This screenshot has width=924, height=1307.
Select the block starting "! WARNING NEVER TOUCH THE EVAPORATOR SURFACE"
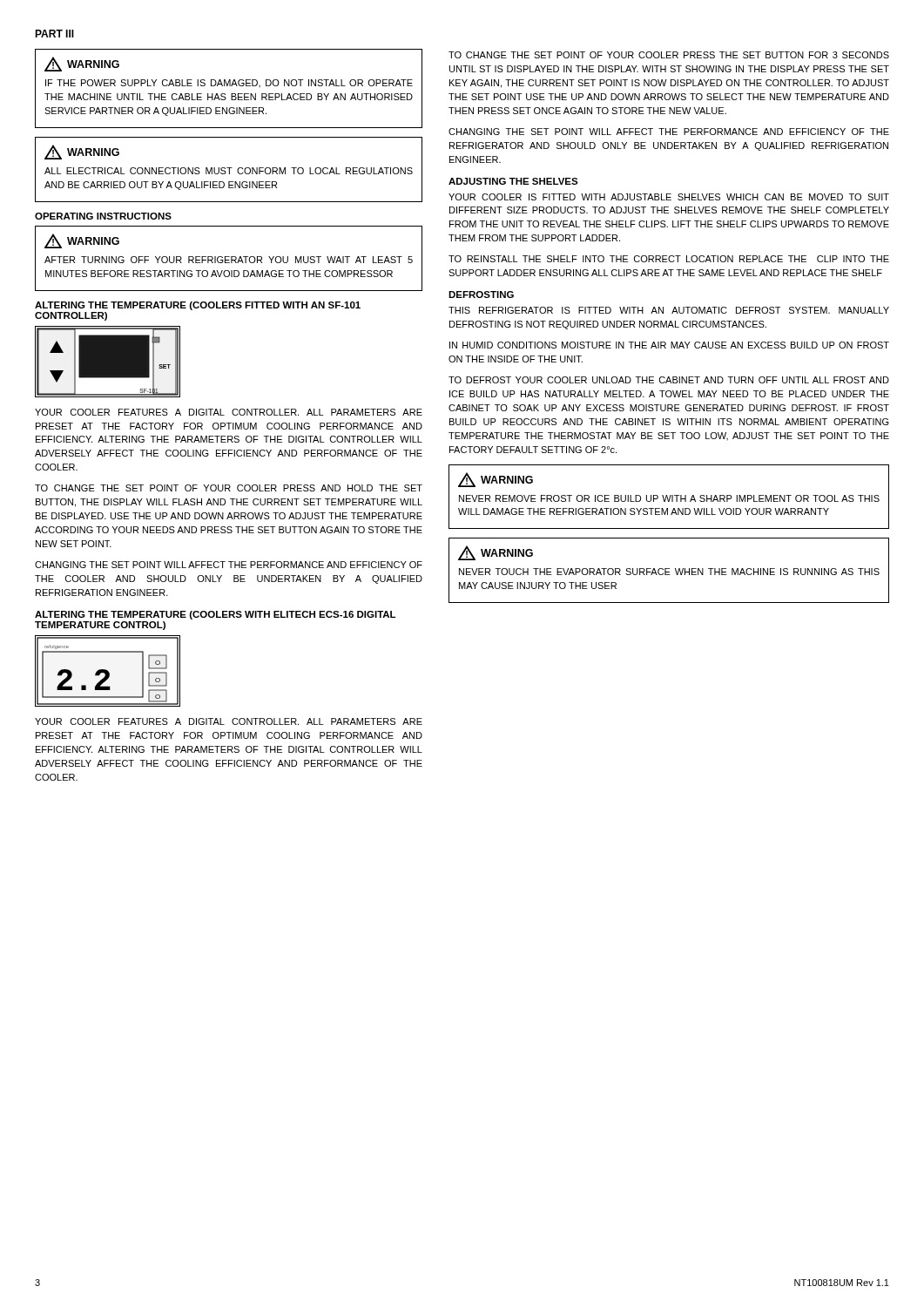(669, 570)
